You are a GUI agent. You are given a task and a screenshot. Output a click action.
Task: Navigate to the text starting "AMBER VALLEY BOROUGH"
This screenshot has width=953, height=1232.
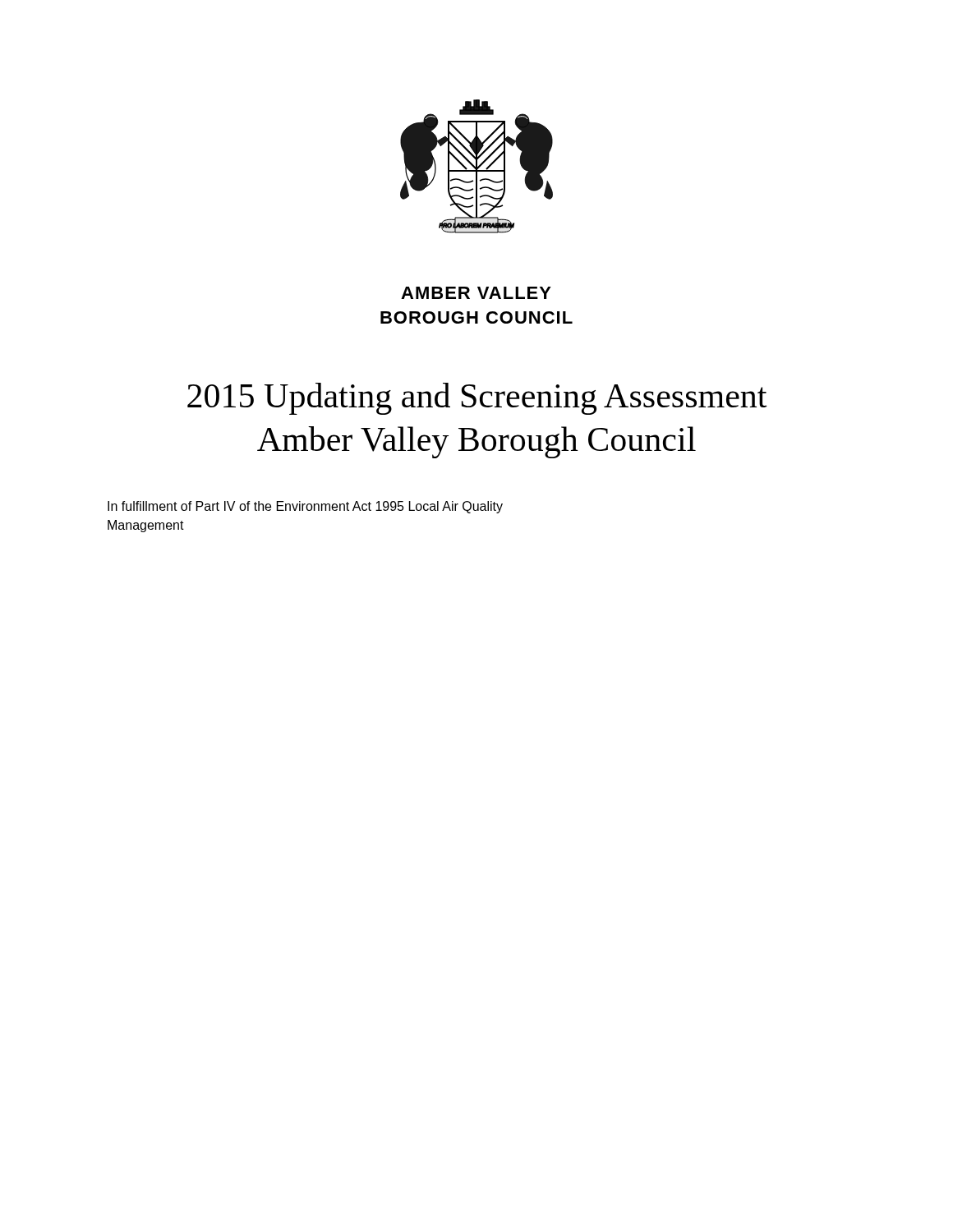[x=476, y=305]
